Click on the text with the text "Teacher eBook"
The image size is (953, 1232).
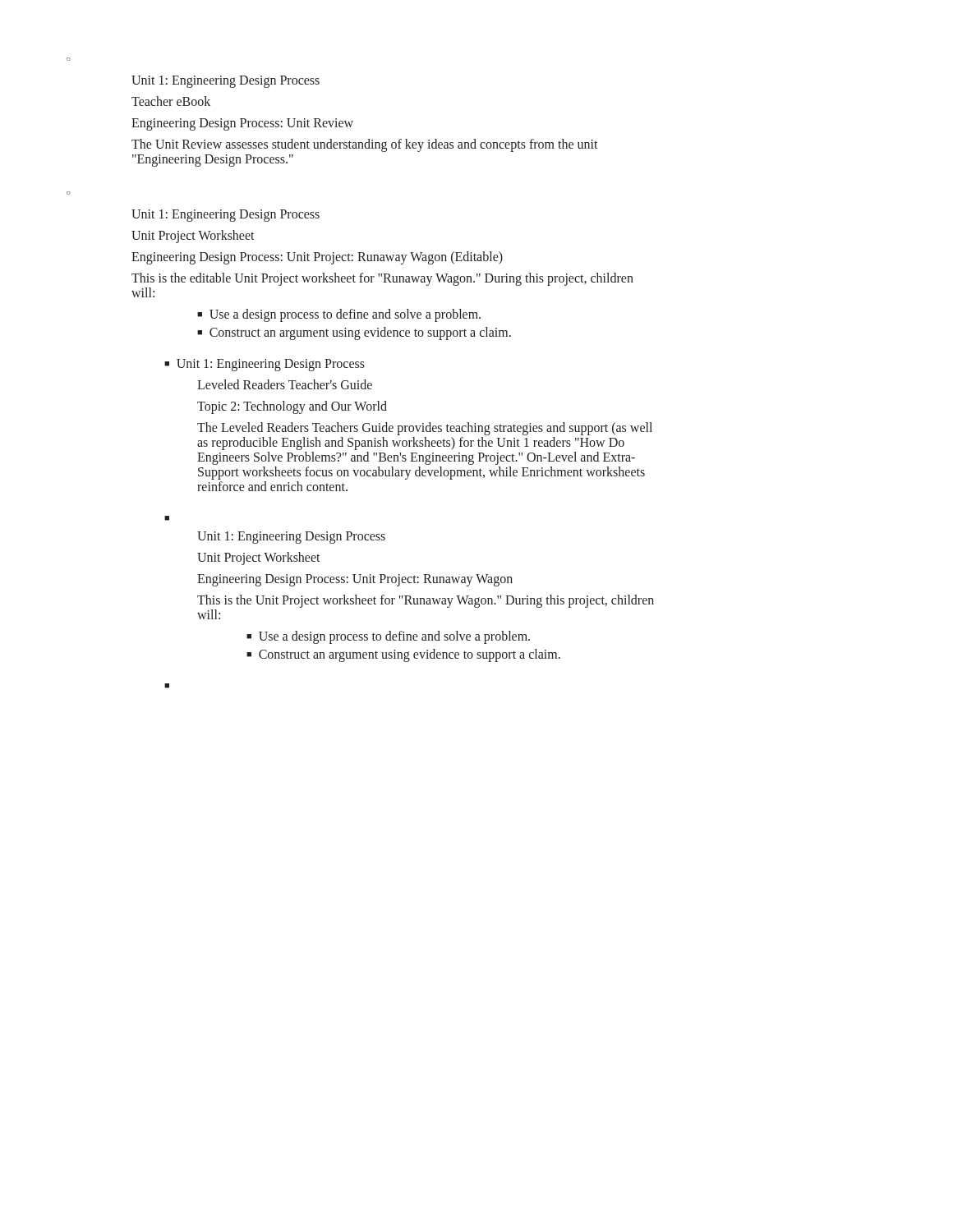click(x=171, y=101)
